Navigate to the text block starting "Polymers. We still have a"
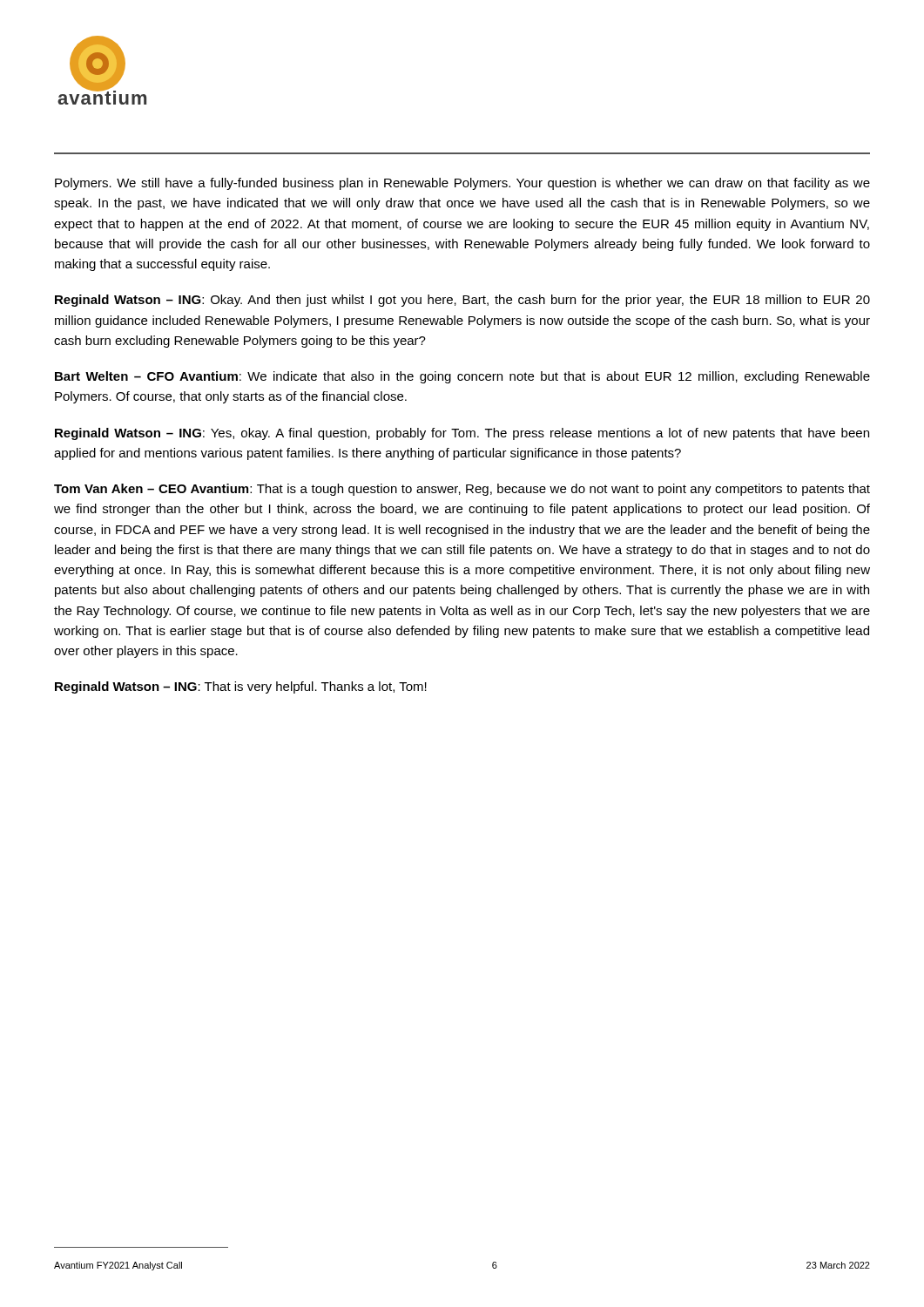The height and width of the screenshot is (1307, 924). click(x=462, y=223)
